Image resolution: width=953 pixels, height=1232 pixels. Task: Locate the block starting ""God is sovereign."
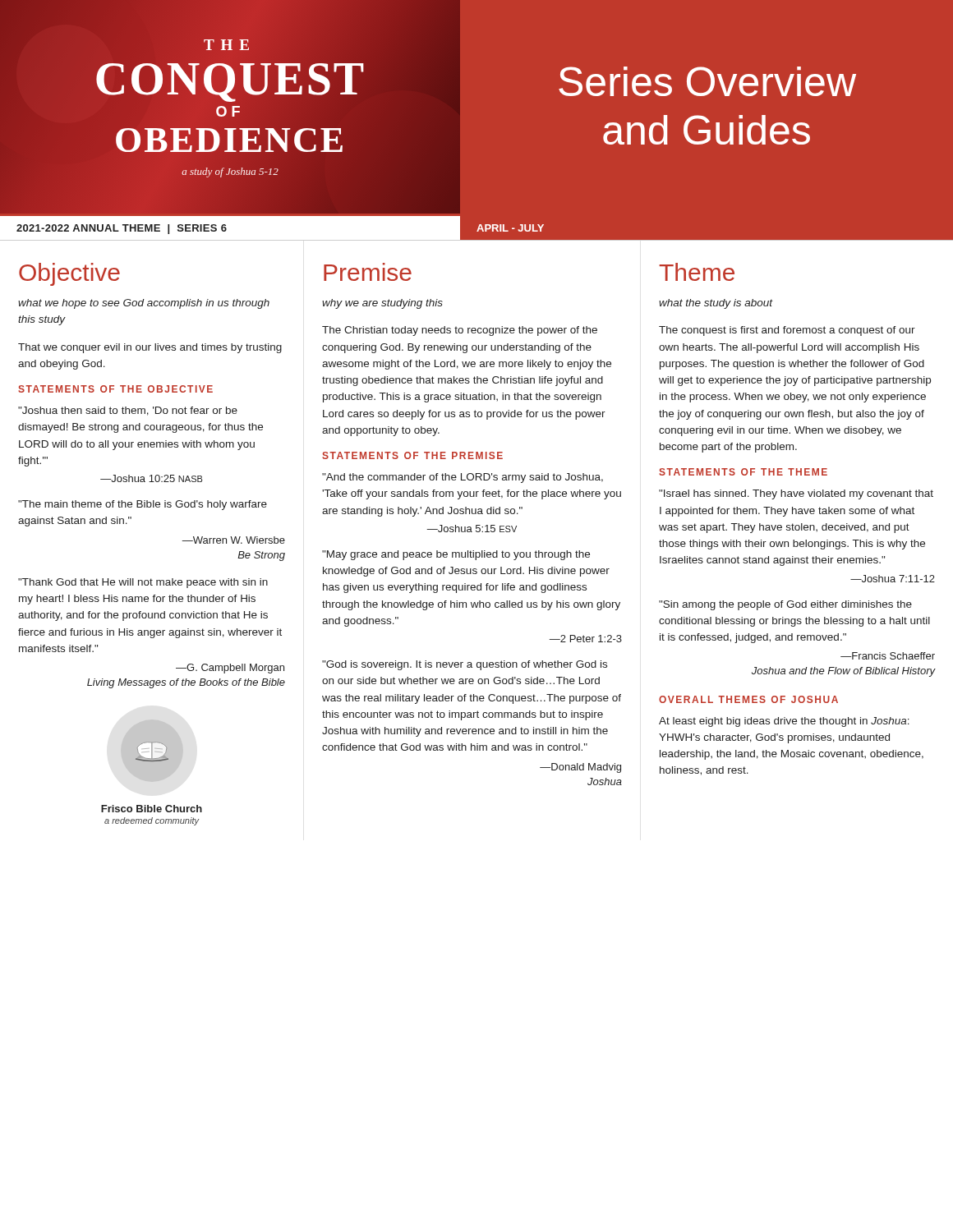click(472, 706)
